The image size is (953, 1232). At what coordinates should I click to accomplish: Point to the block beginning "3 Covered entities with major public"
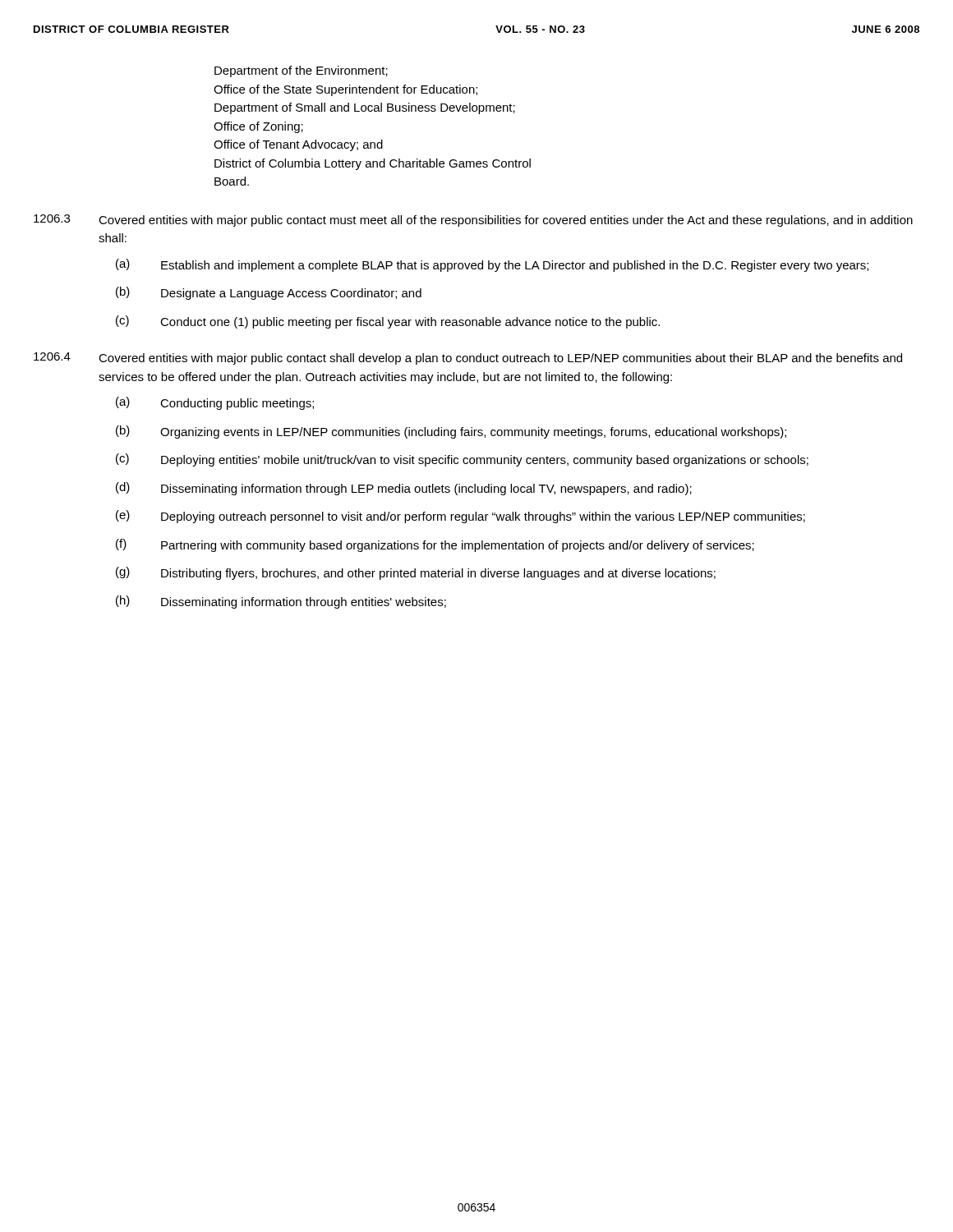476,229
